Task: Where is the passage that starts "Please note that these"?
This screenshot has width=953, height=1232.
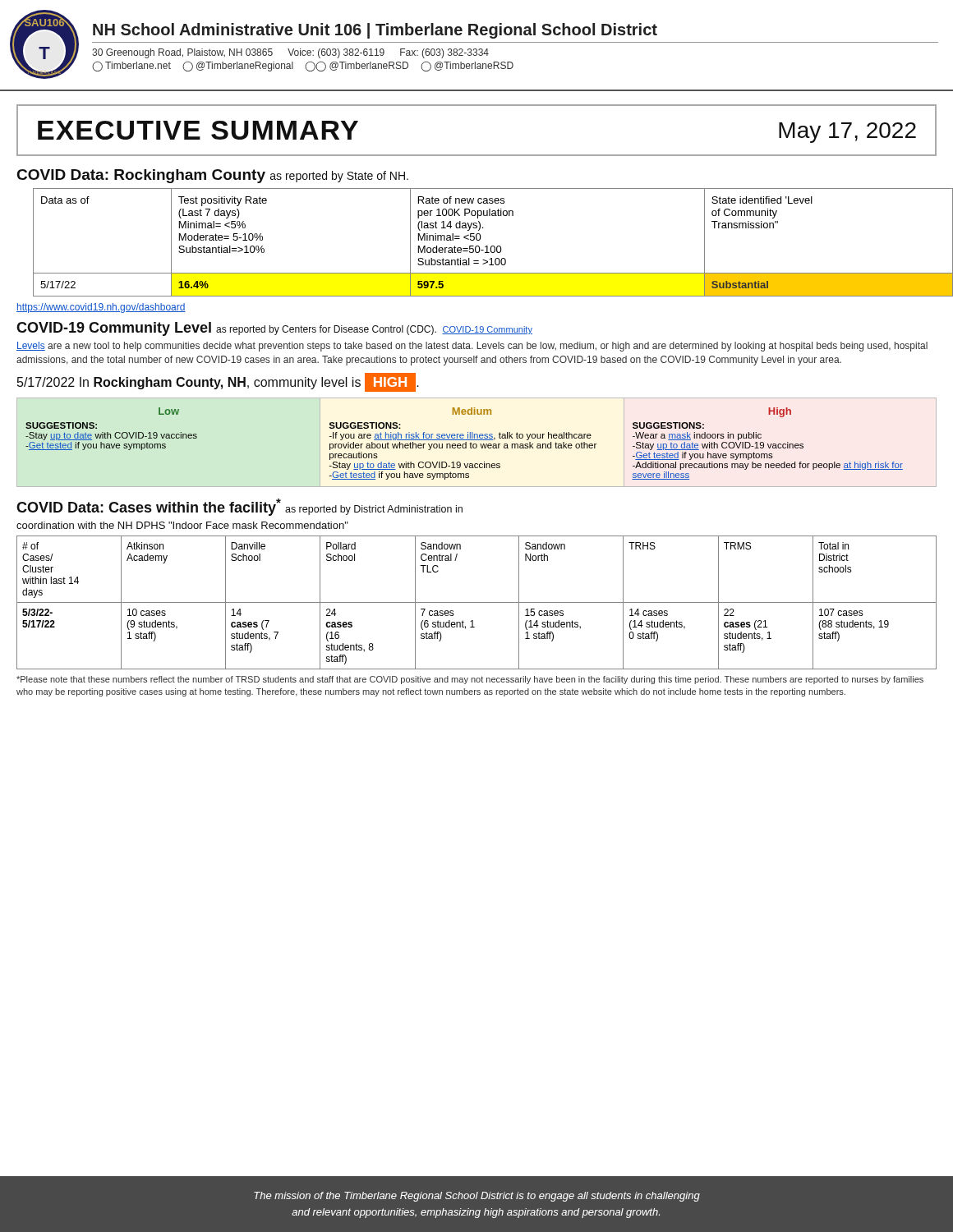Action: [x=470, y=685]
